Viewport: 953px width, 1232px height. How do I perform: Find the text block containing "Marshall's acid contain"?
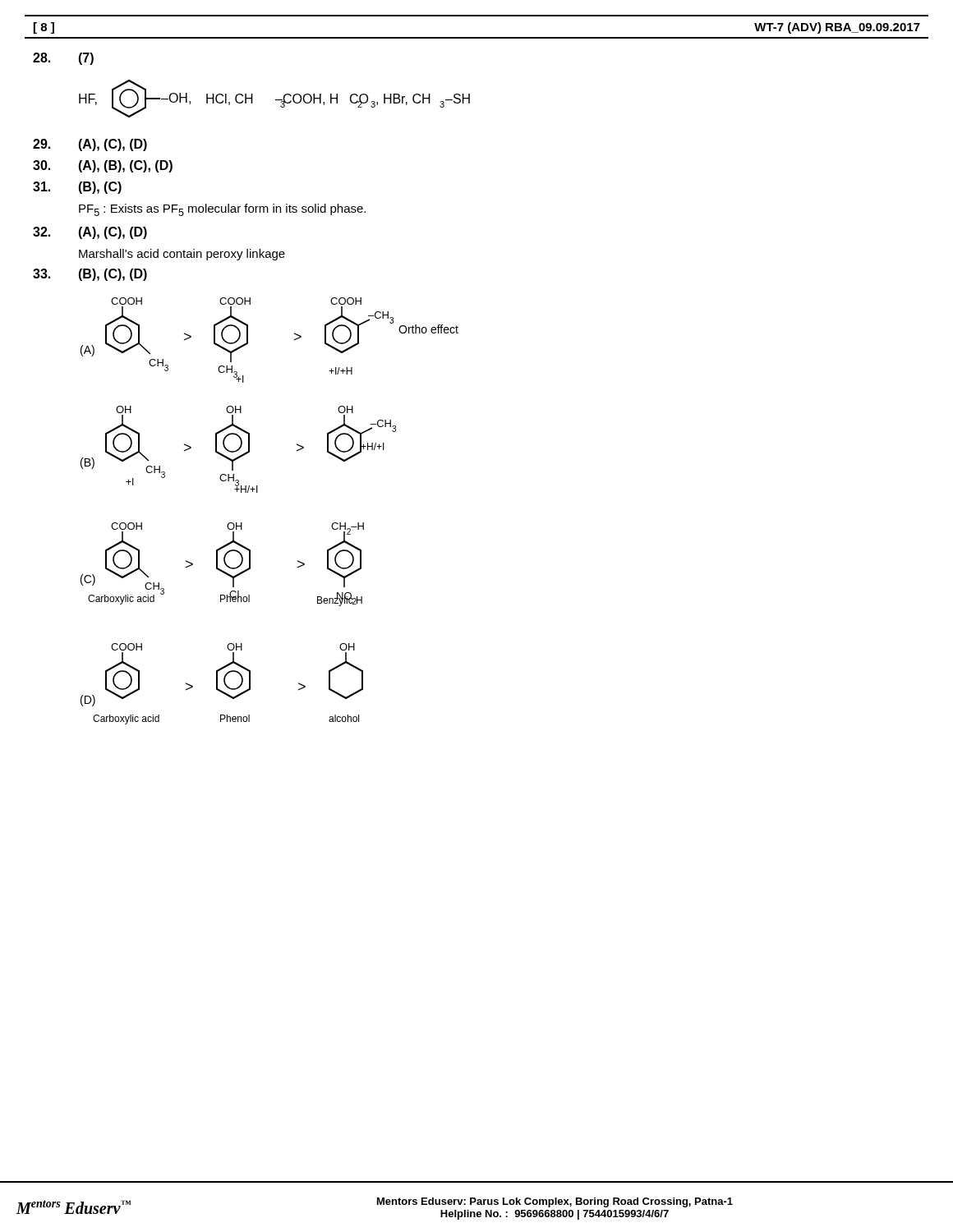182,253
